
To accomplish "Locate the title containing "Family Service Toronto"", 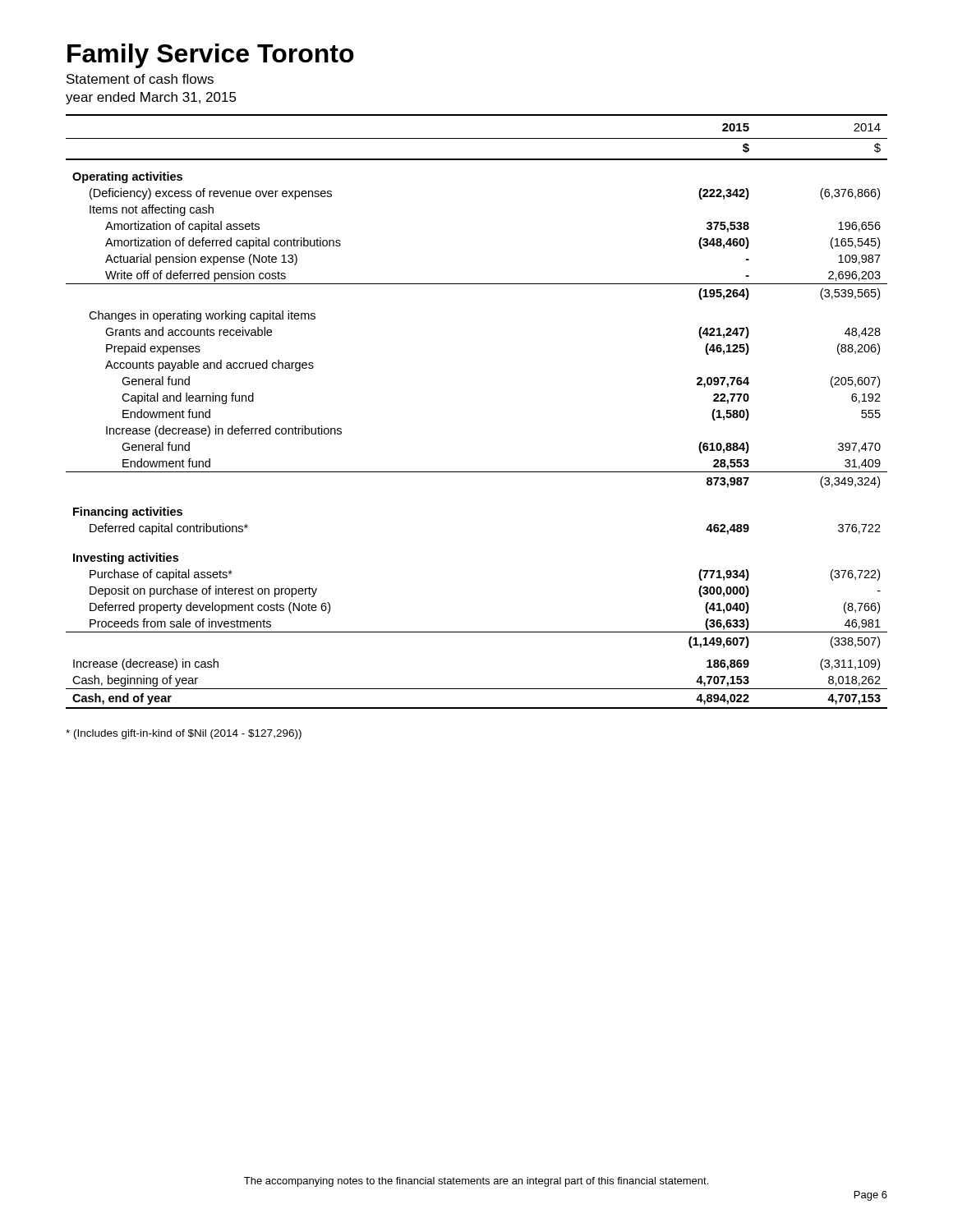I will point(211,56).
